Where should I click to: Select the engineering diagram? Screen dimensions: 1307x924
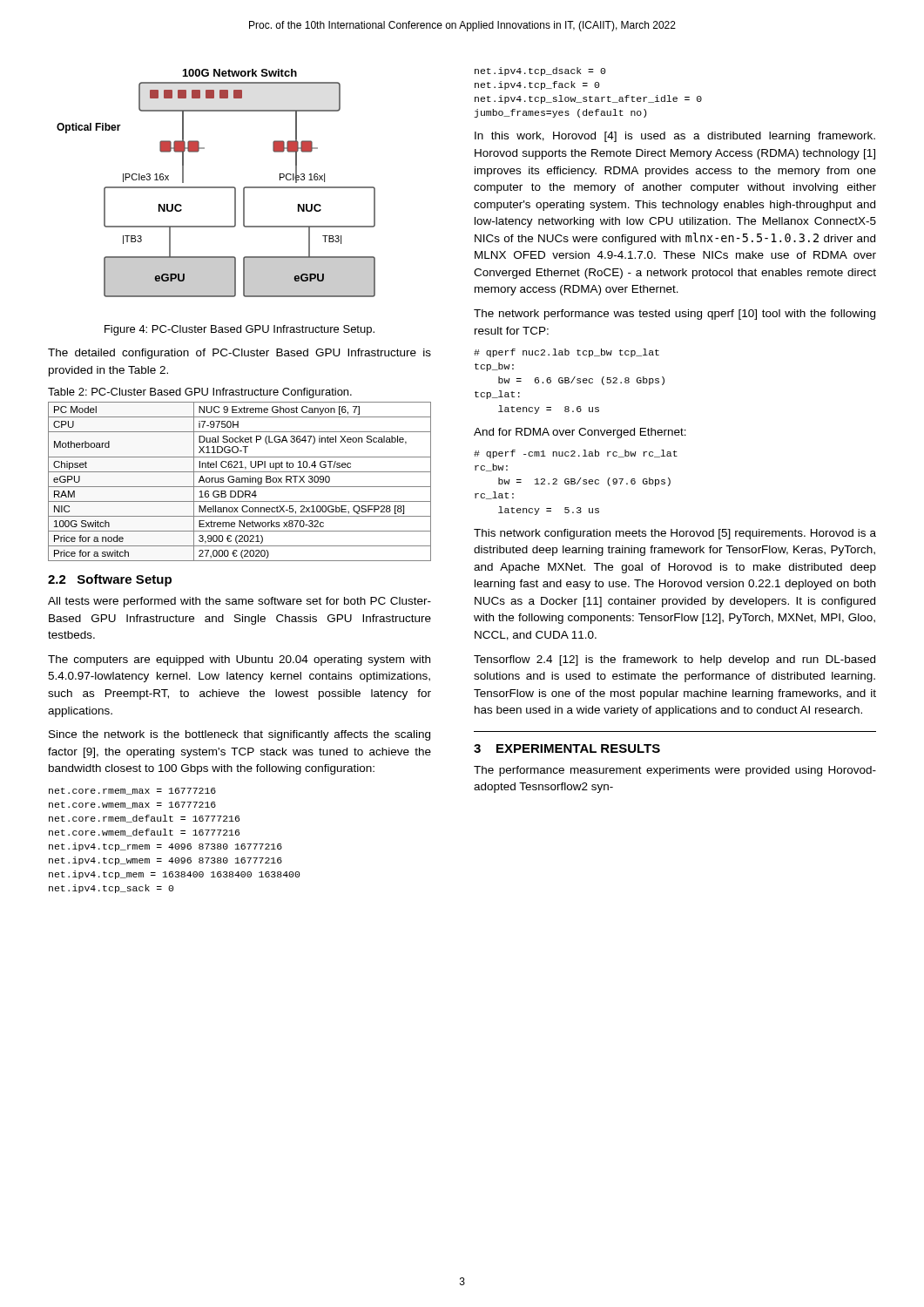(239, 189)
